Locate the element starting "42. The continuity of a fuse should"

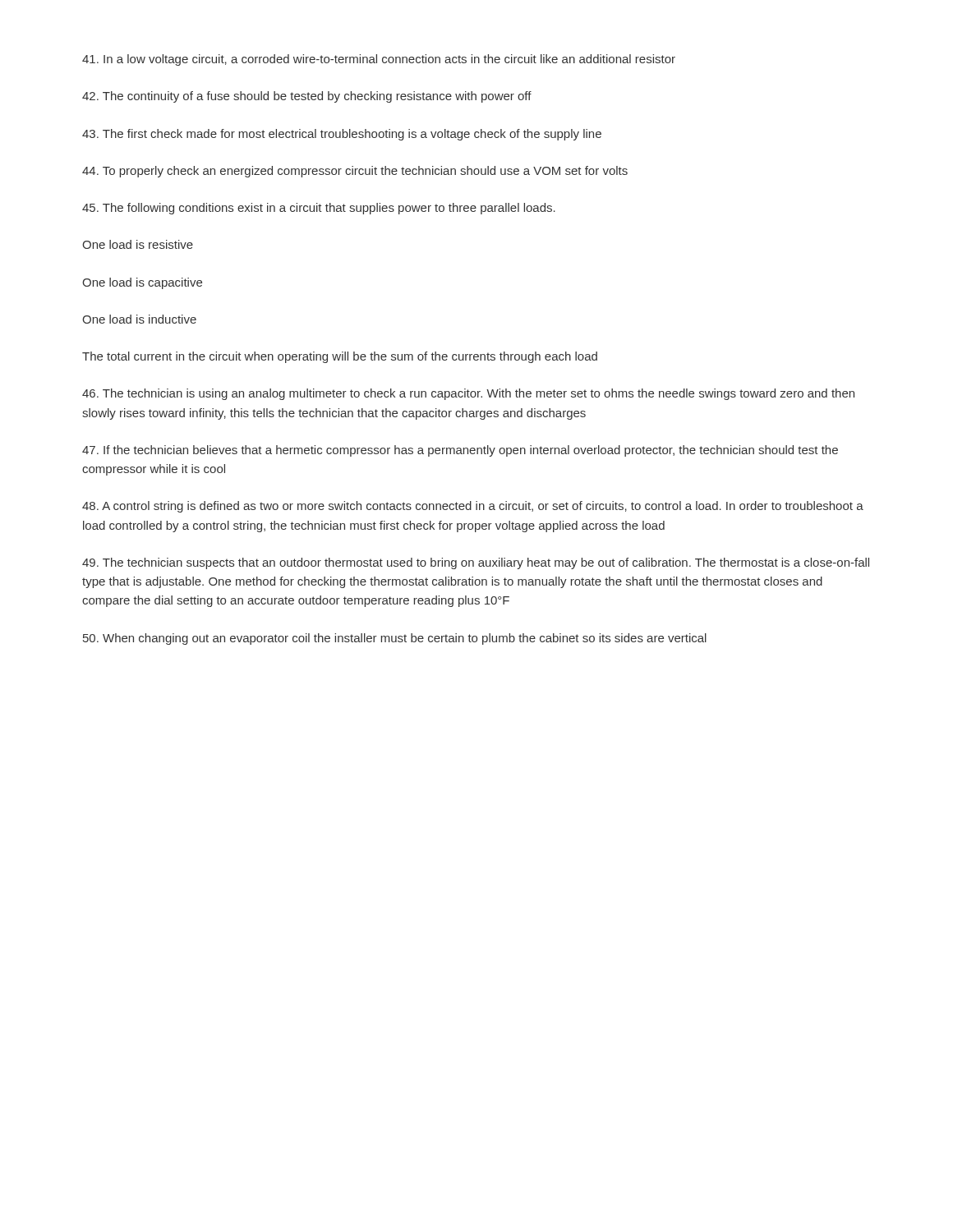click(307, 96)
